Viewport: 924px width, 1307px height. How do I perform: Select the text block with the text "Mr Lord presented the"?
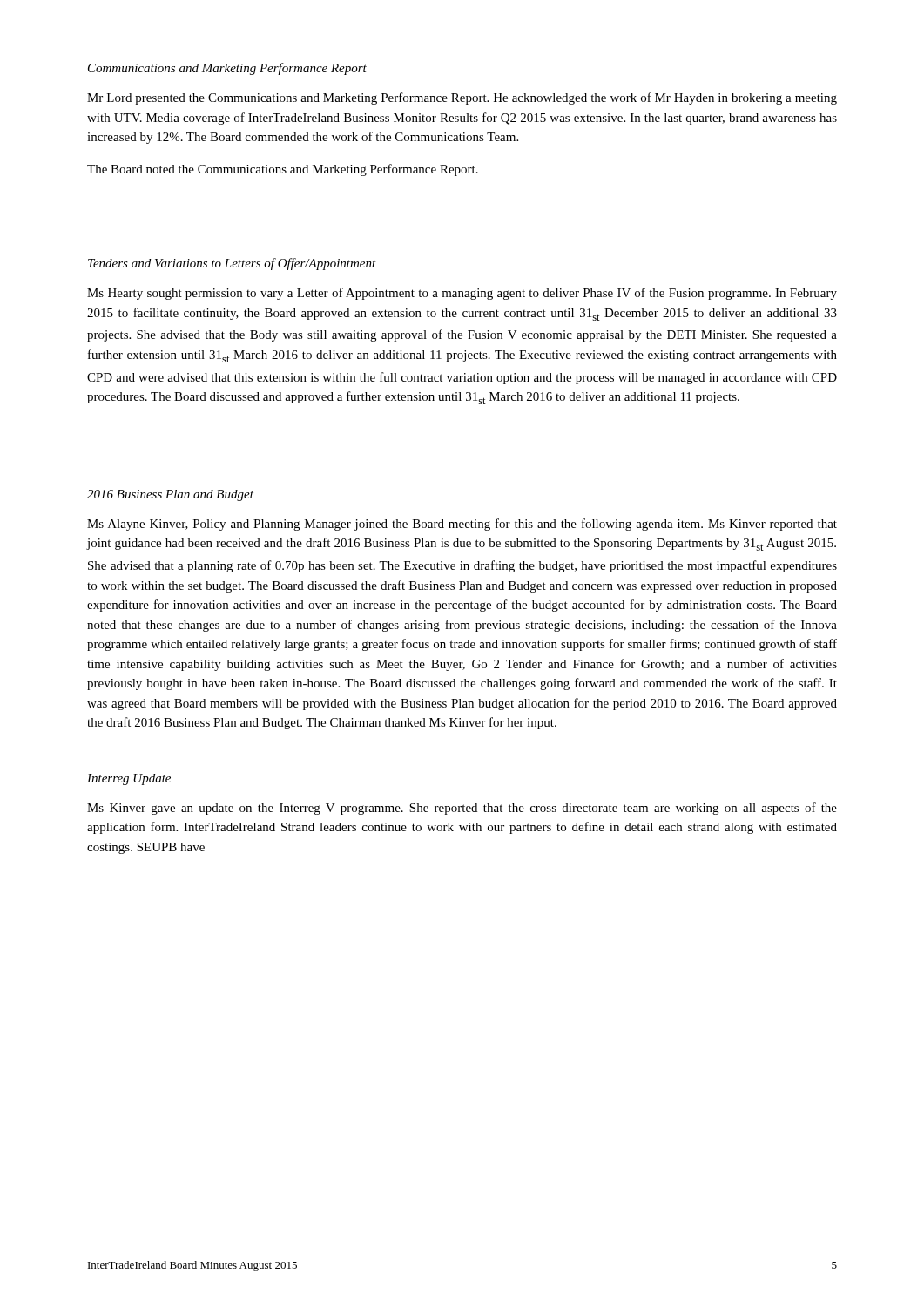tap(462, 117)
